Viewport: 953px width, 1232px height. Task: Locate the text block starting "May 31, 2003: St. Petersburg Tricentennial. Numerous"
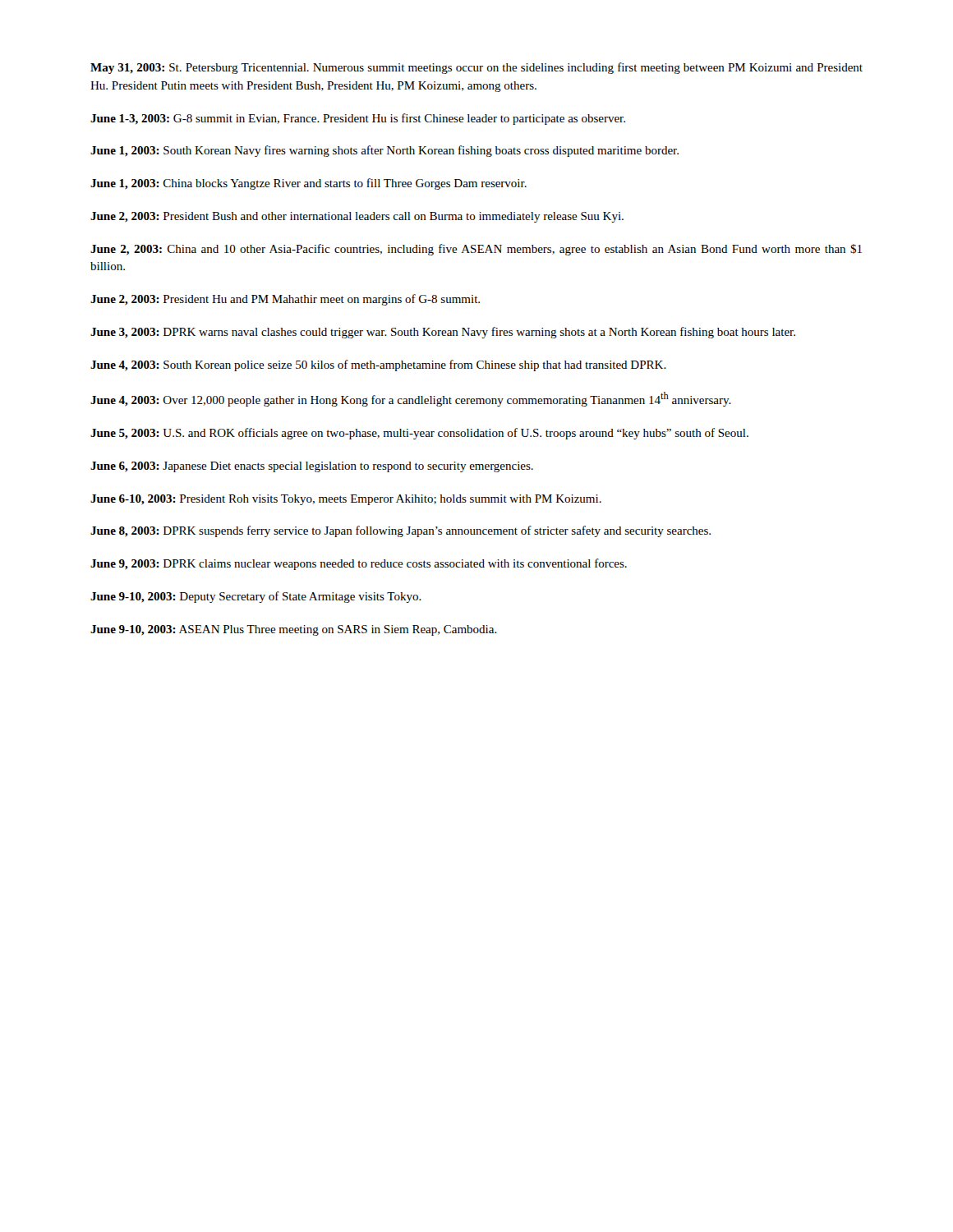click(476, 76)
